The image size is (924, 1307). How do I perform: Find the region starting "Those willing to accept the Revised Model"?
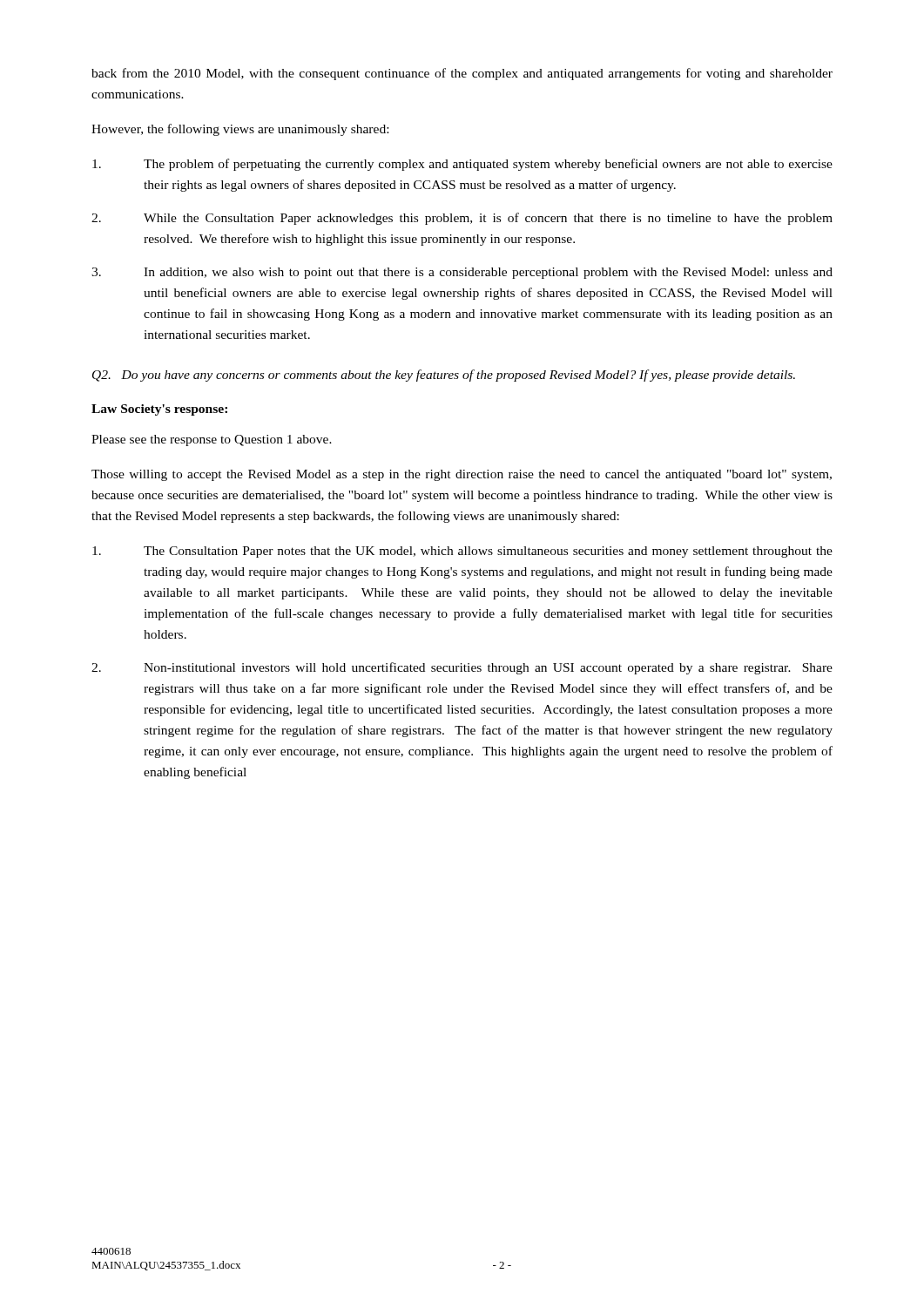[462, 495]
